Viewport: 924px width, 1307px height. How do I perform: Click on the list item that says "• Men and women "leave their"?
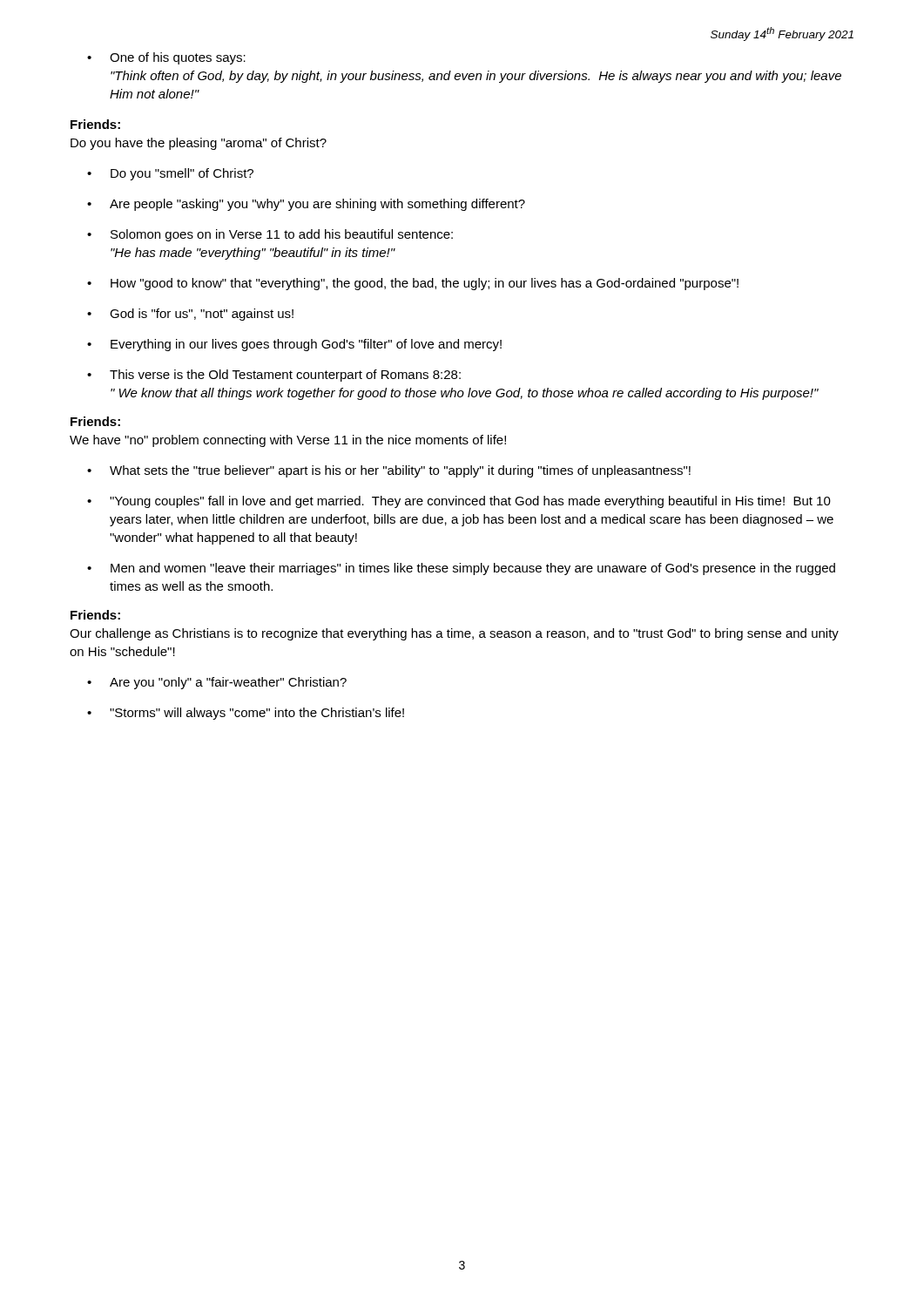[x=471, y=577]
